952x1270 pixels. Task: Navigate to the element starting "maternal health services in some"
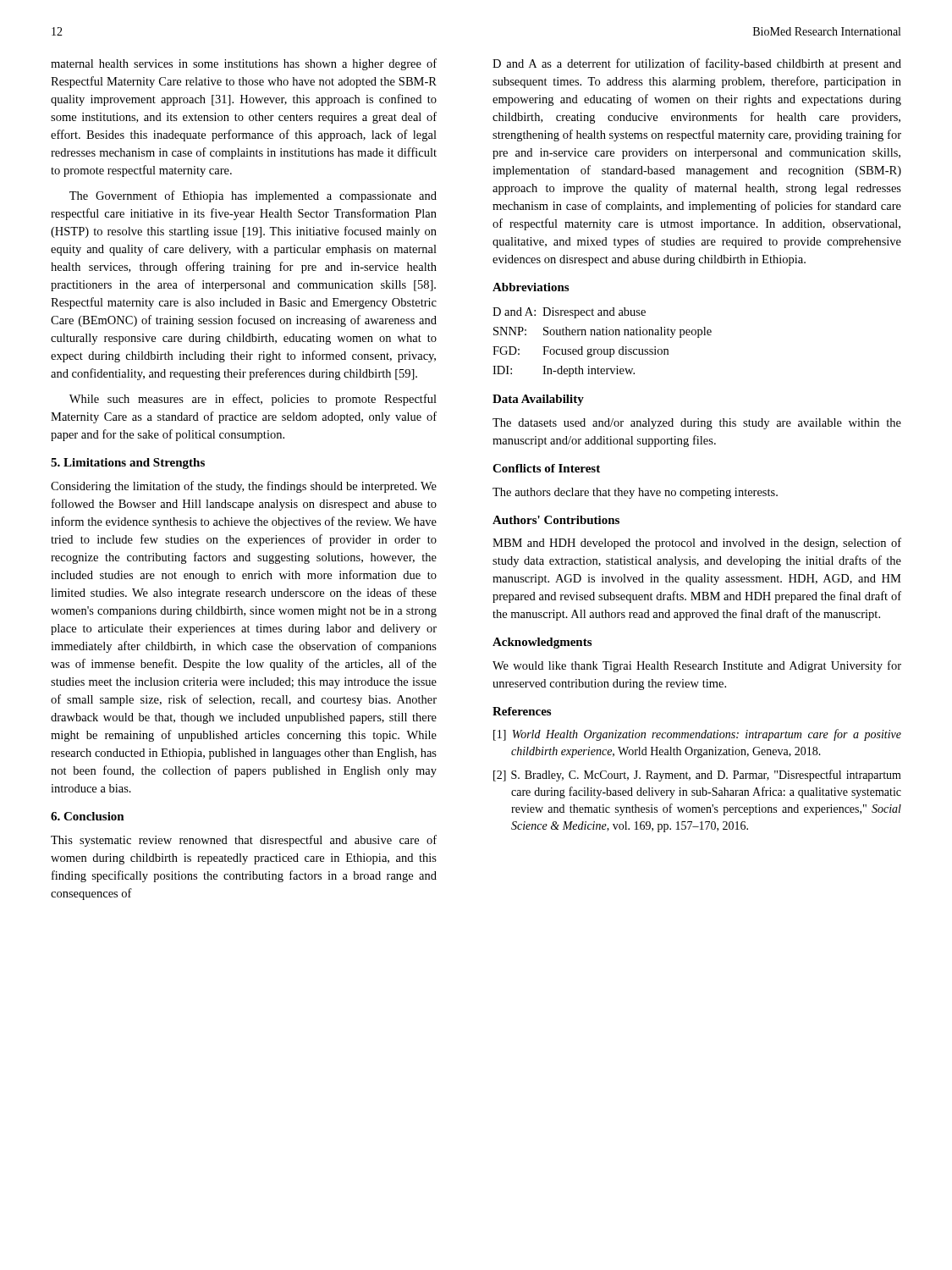tap(244, 249)
